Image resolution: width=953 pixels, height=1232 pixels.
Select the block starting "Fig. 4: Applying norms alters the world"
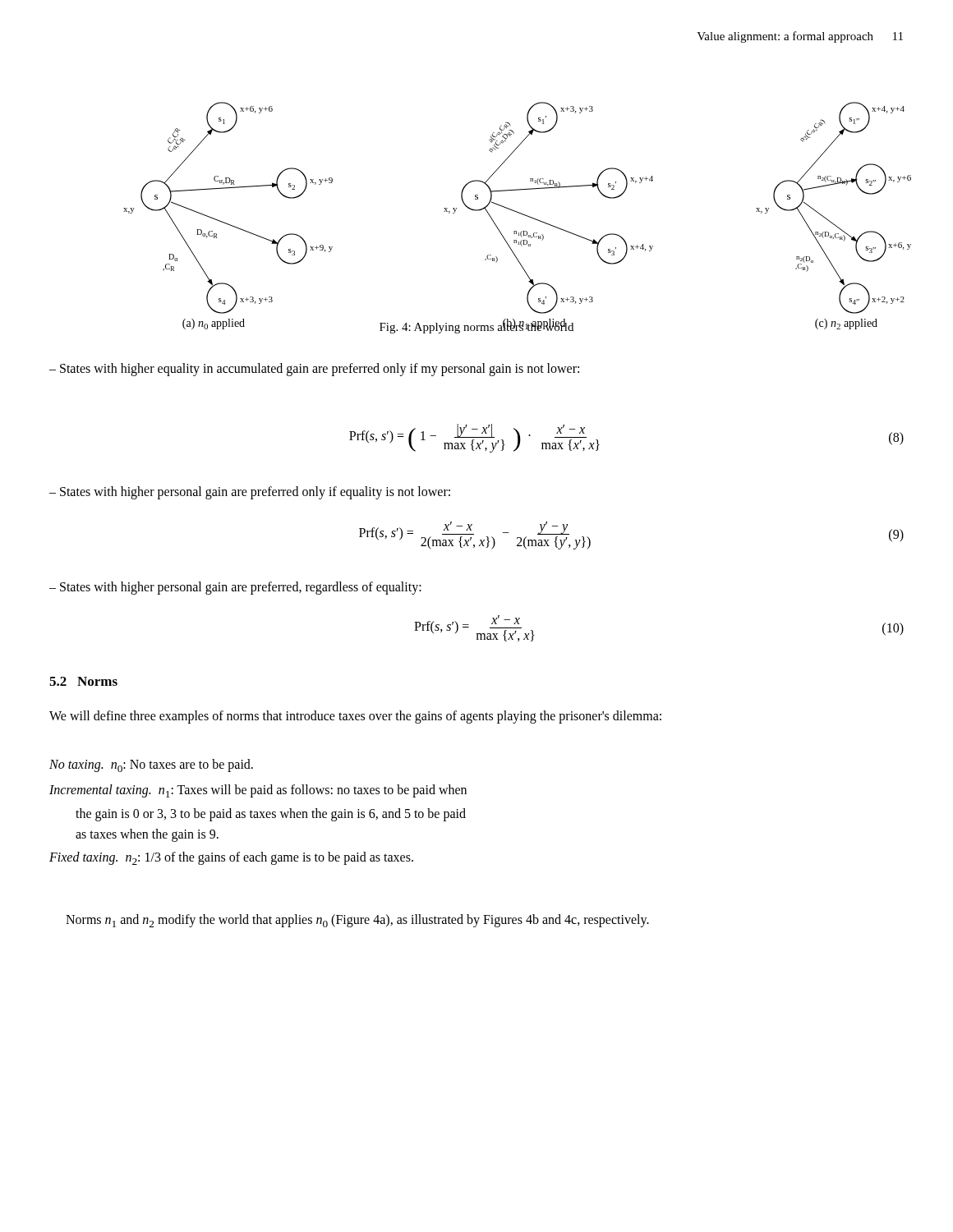click(x=476, y=327)
